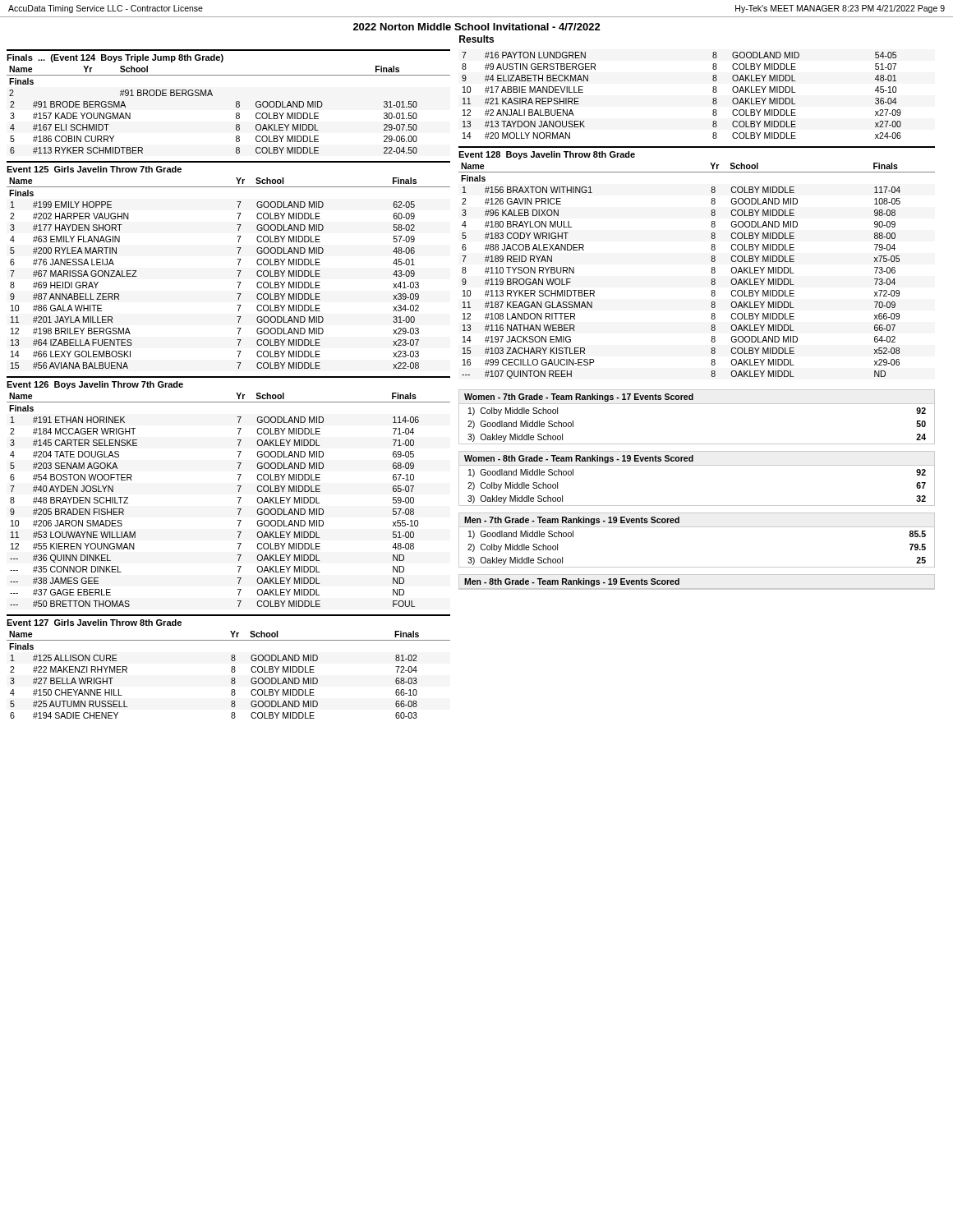Navigate to the text starting "Event 125 Girls Javelin Throw 7th Grade"
Screen dimensions: 1232x953
click(94, 169)
